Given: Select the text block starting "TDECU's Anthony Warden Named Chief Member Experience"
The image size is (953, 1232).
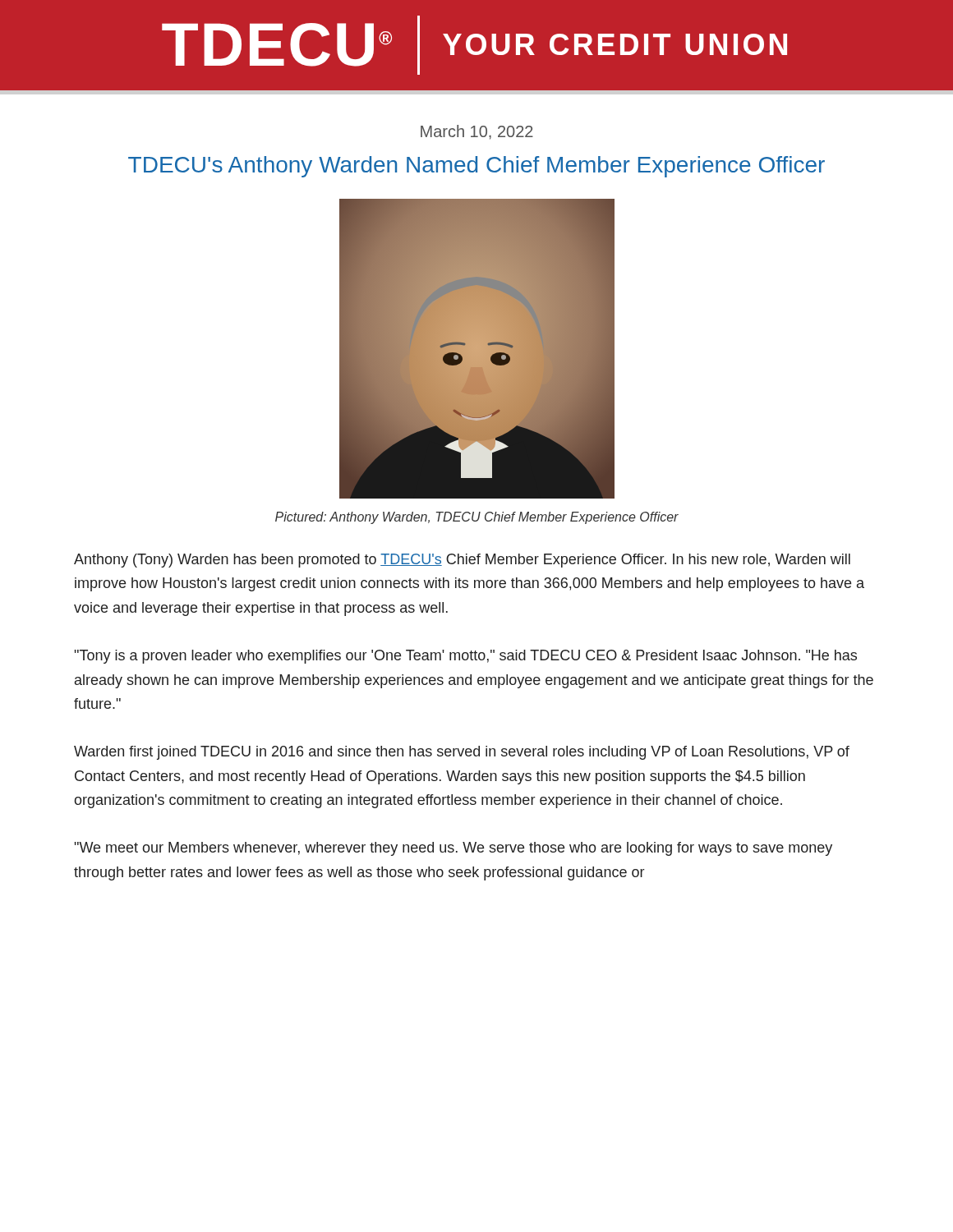Looking at the screenshot, I should pos(476,165).
